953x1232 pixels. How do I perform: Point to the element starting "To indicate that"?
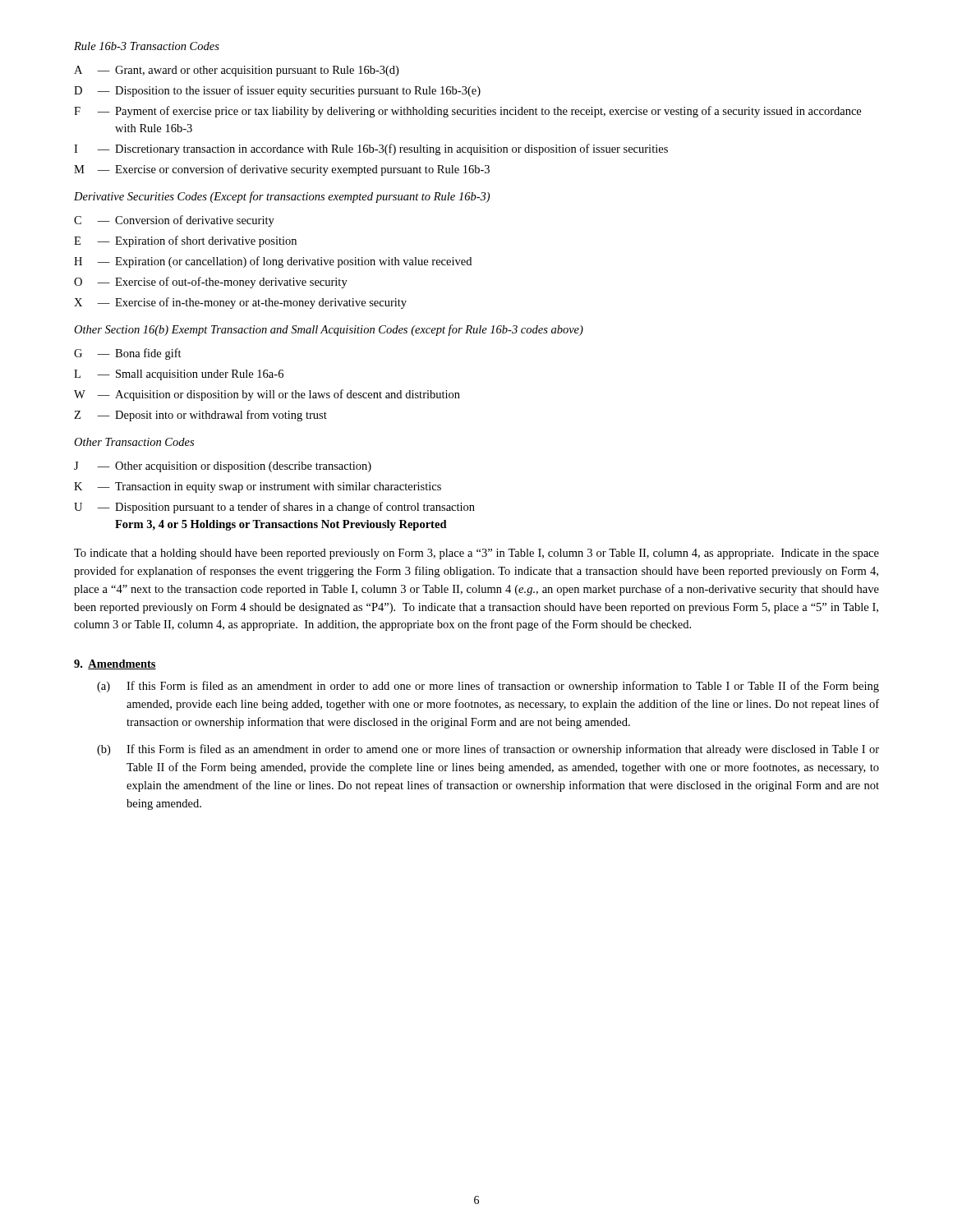click(476, 589)
